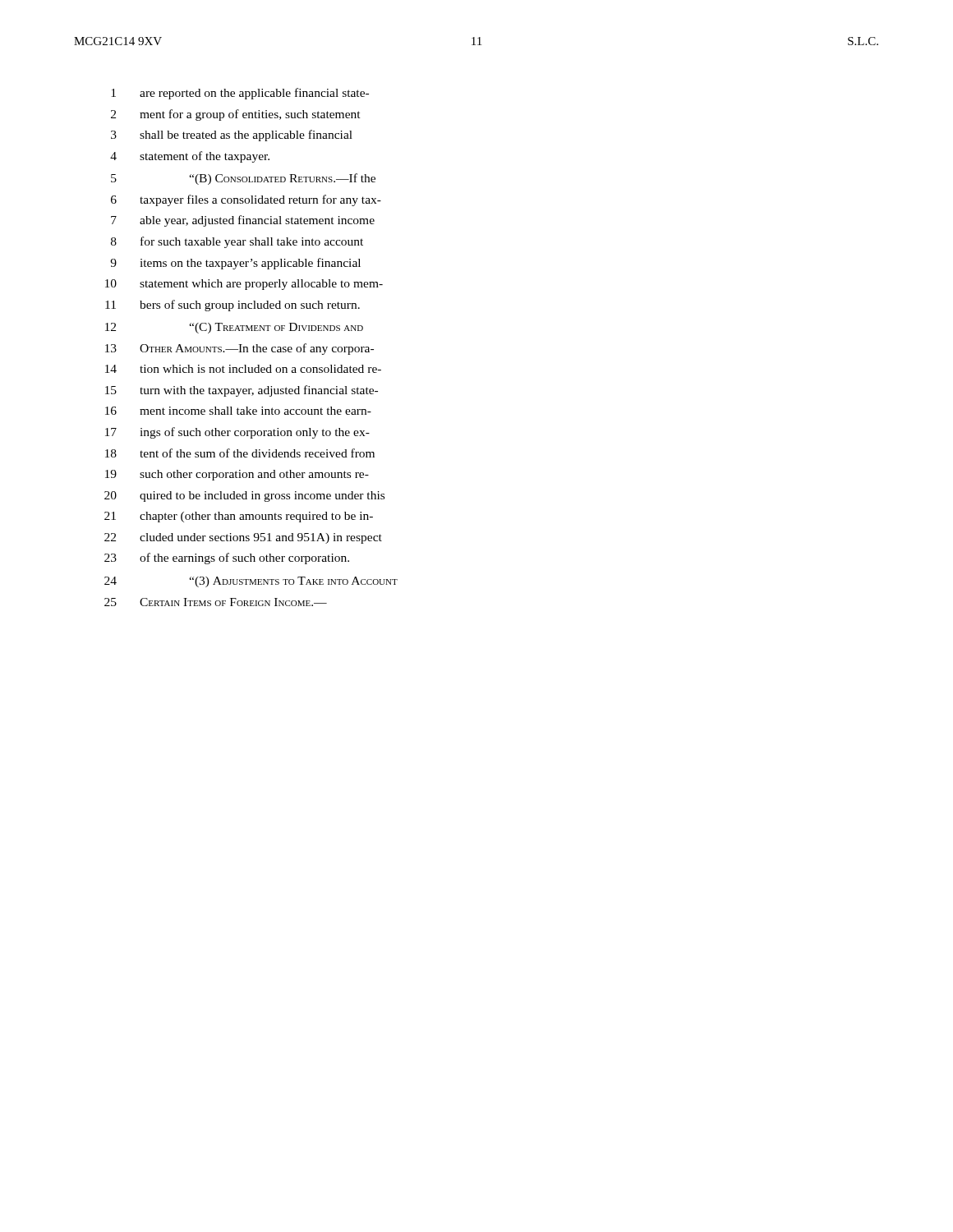Viewport: 953px width, 1232px height.
Task: Find the list item containing "20 quired to be included in gross"
Action: point(244,496)
